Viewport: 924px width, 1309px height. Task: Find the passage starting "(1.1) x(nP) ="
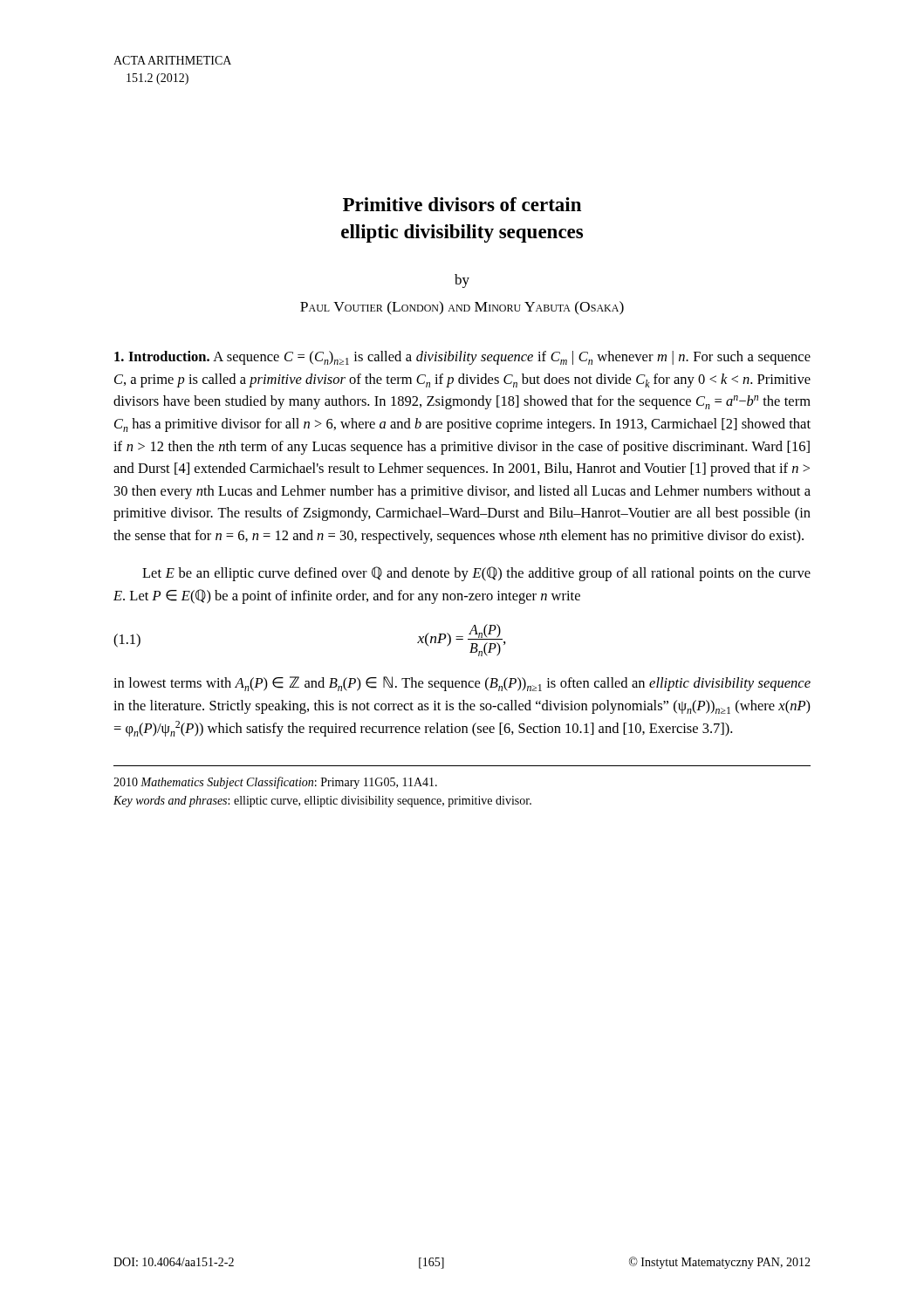tap(462, 640)
